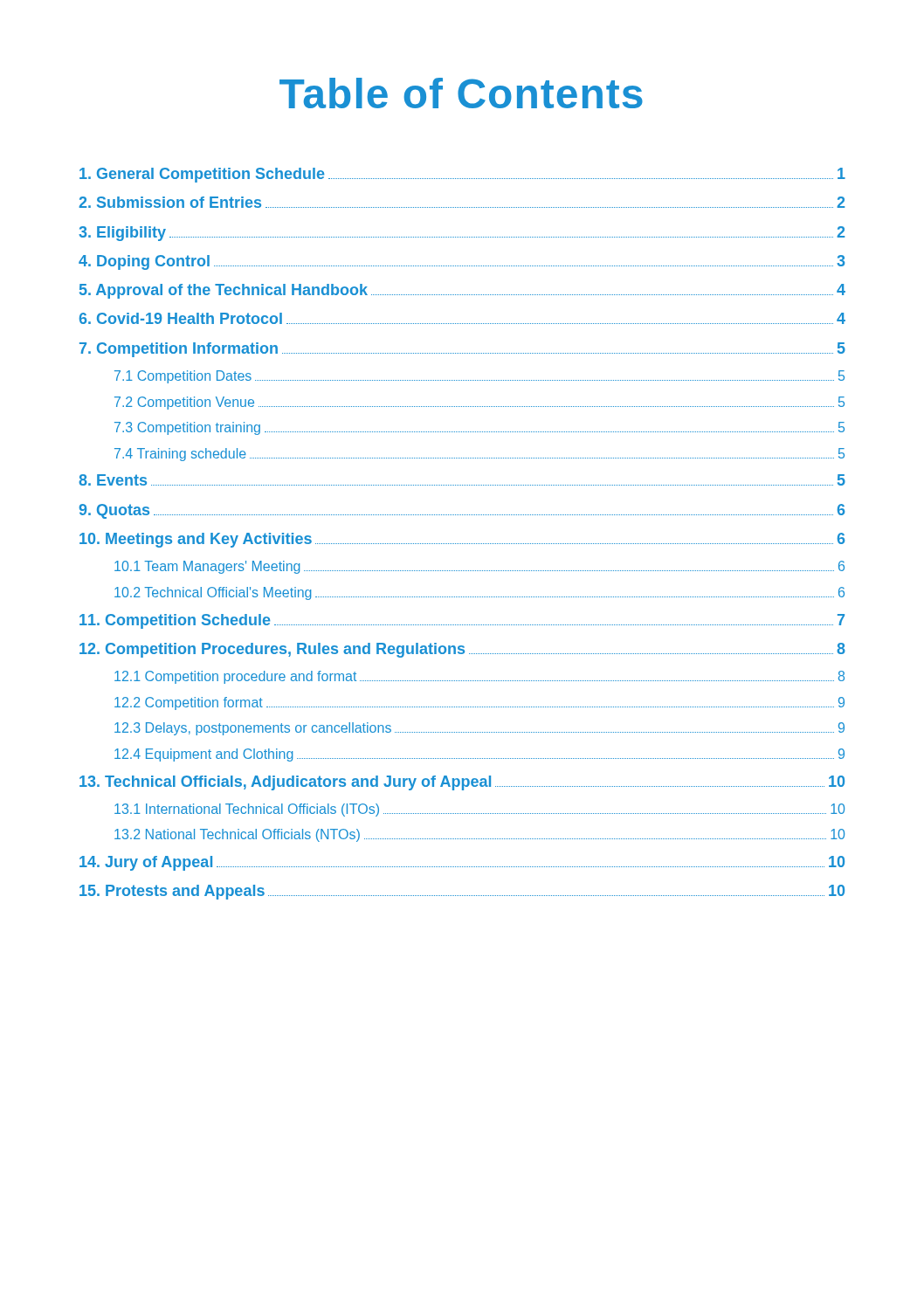The width and height of the screenshot is (924, 1310).
Task: Locate the text starting "4. Doping Control 3"
Action: coord(462,262)
